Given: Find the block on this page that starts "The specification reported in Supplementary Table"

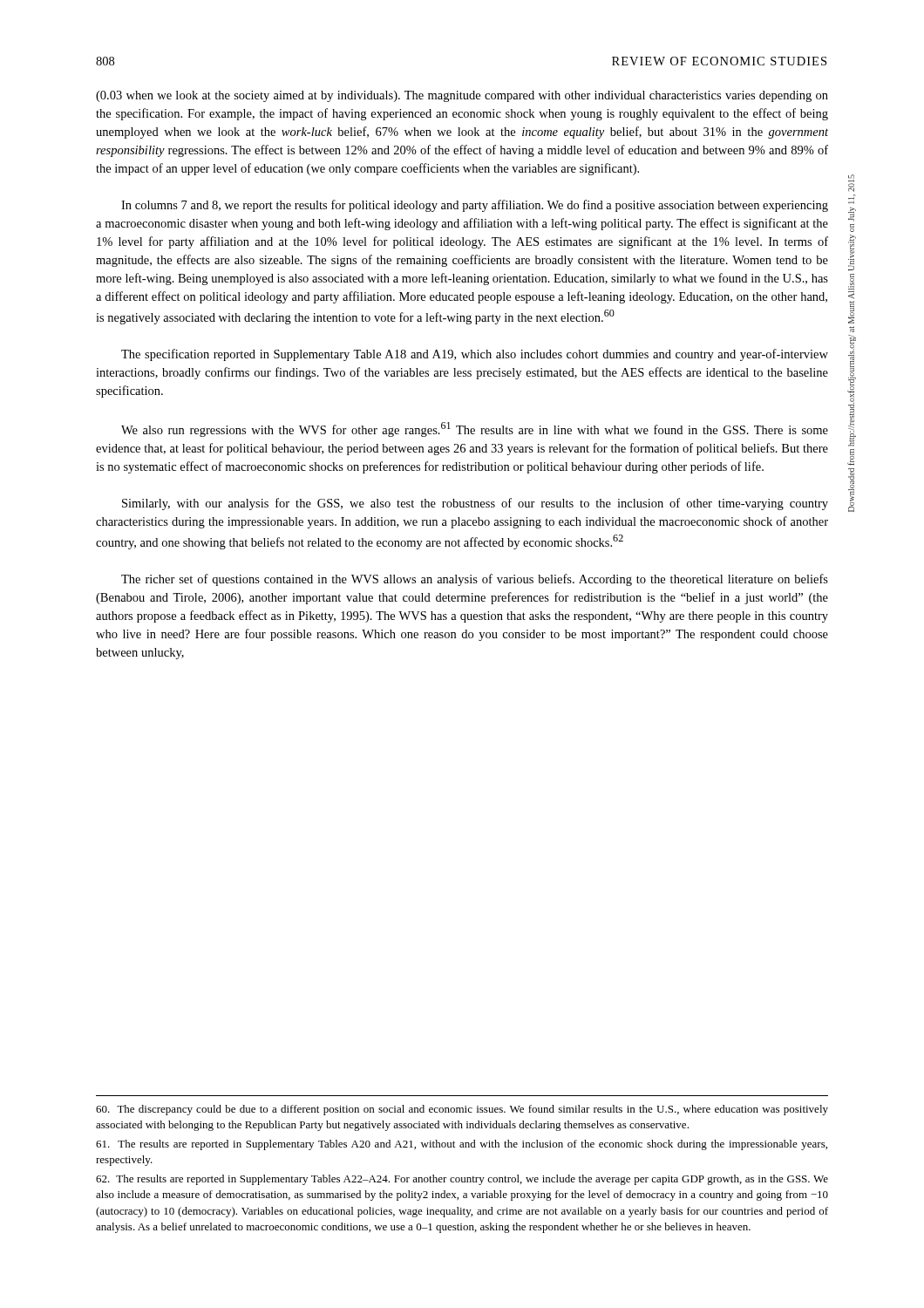Looking at the screenshot, I should 462,373.
